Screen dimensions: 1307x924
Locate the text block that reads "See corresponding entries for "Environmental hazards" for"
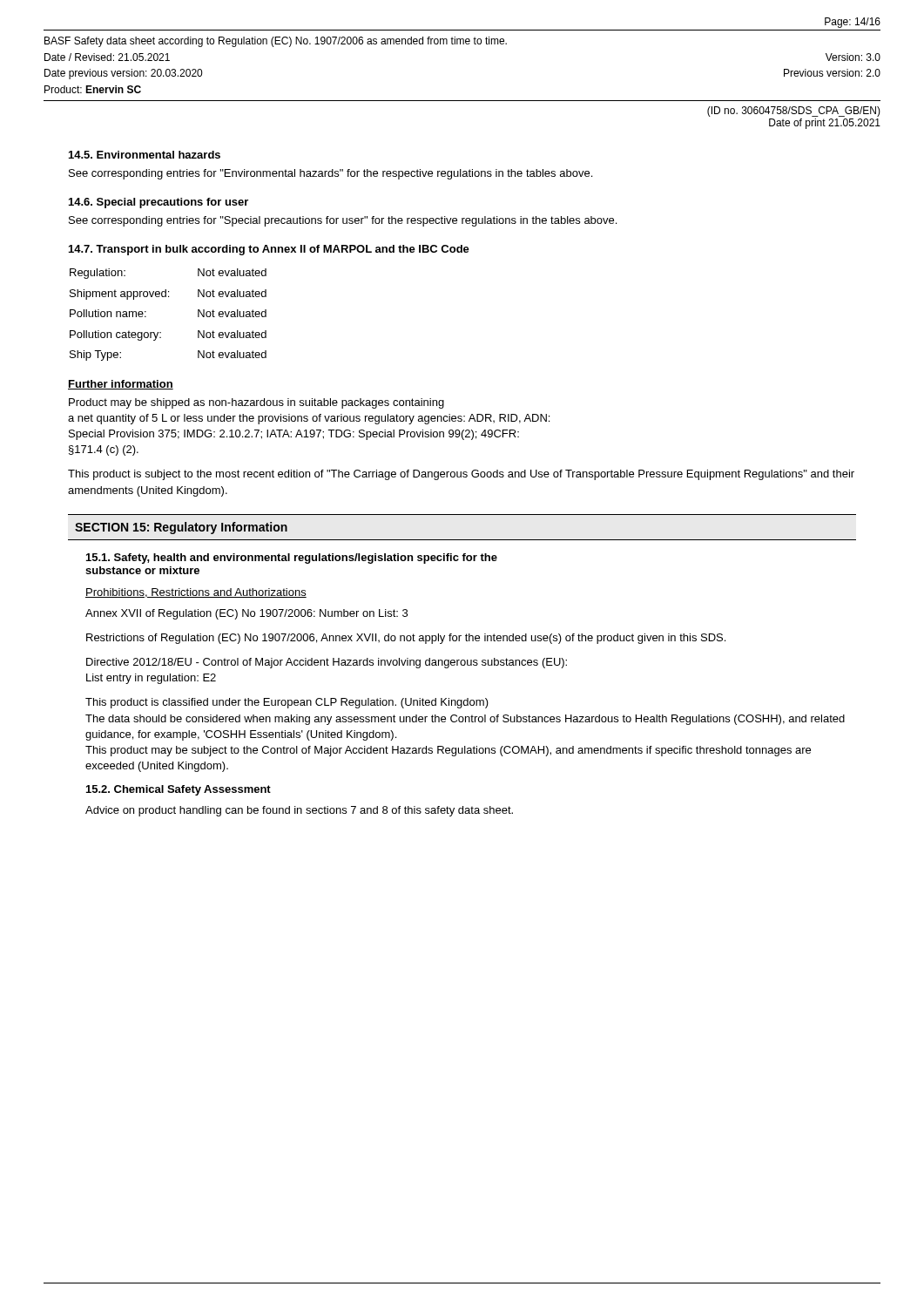pyautogui.click(x=331, y=173)
